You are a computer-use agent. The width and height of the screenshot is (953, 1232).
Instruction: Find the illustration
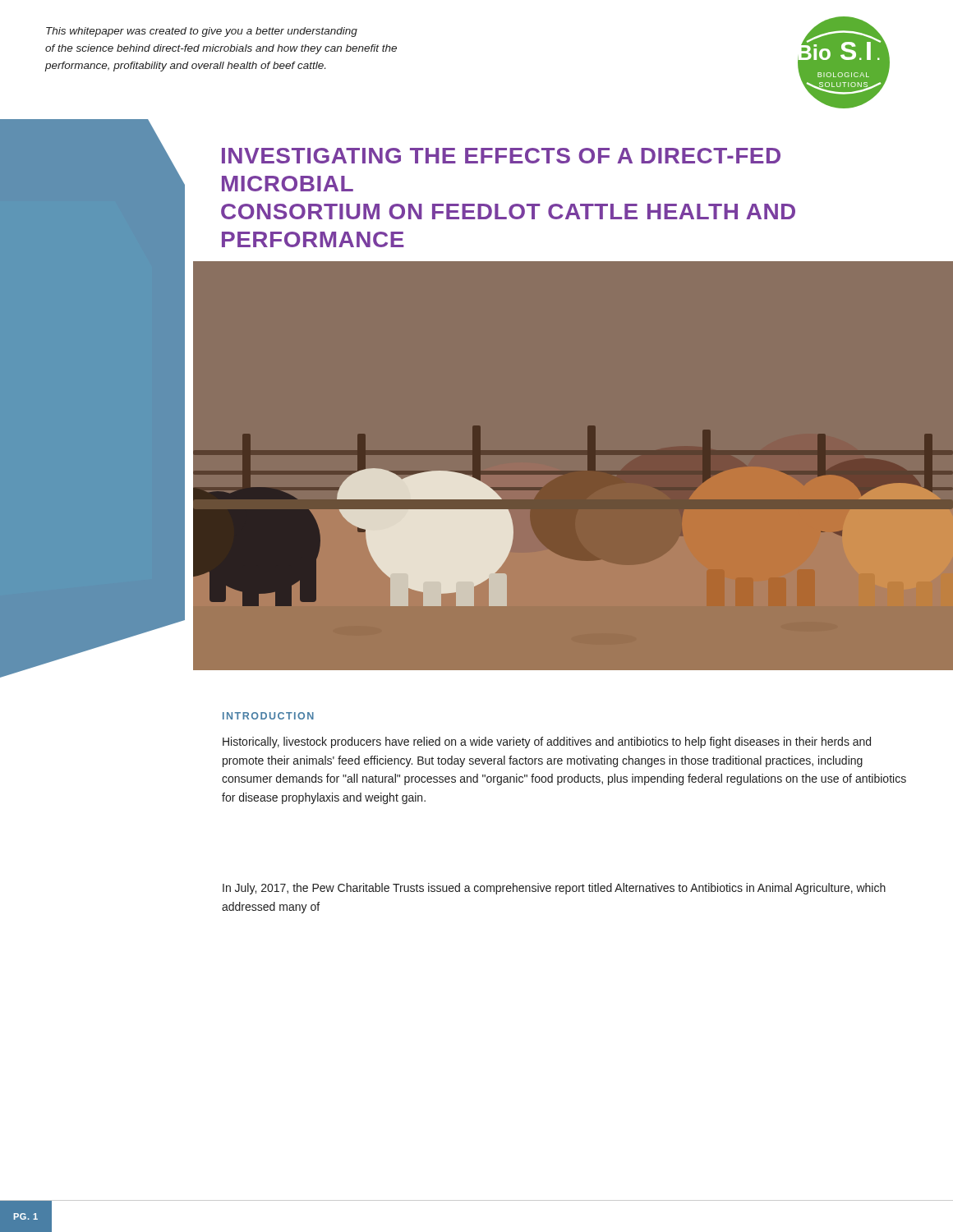[x=92, y=464]
